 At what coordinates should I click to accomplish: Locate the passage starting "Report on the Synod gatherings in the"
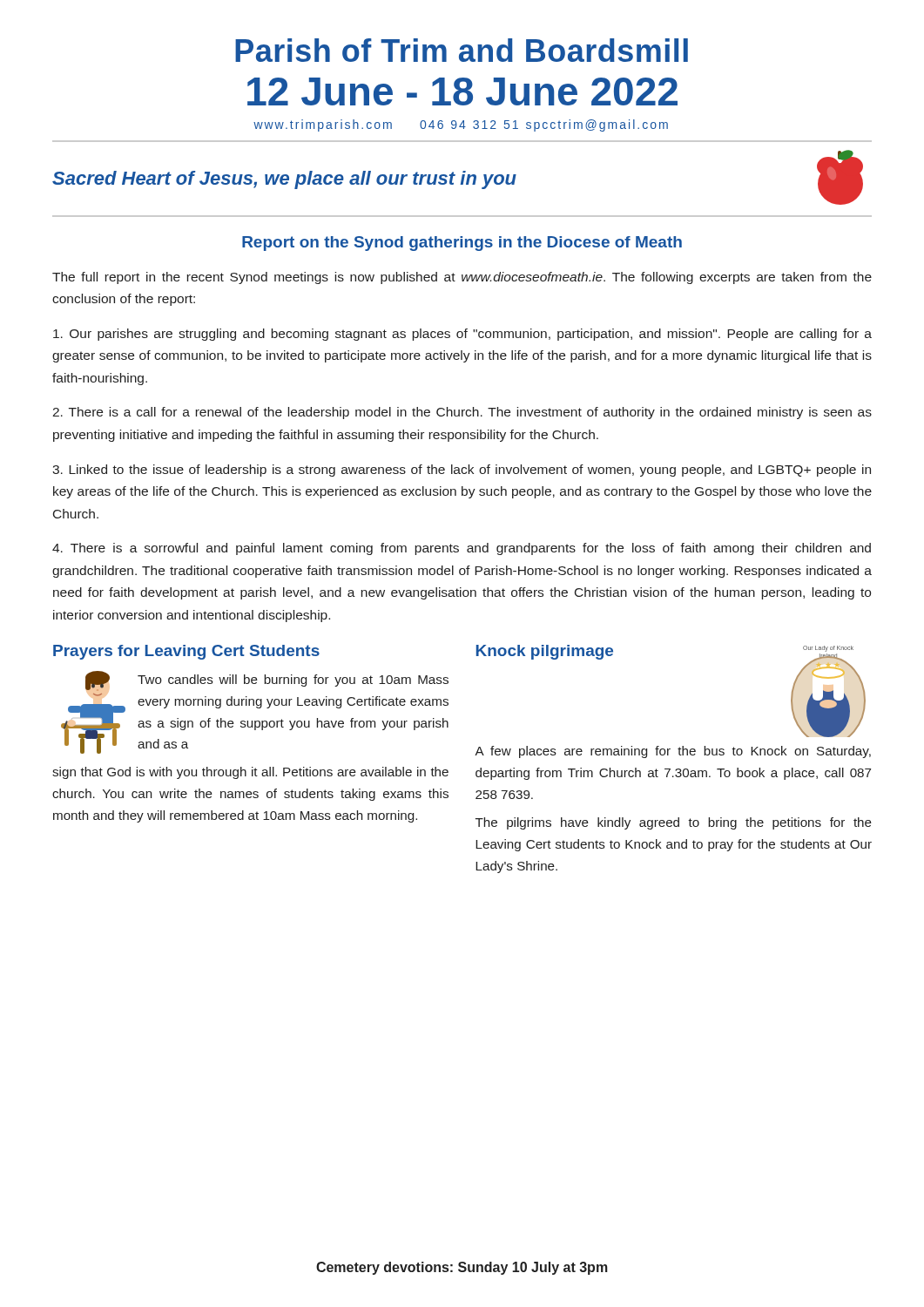(462, 241)
